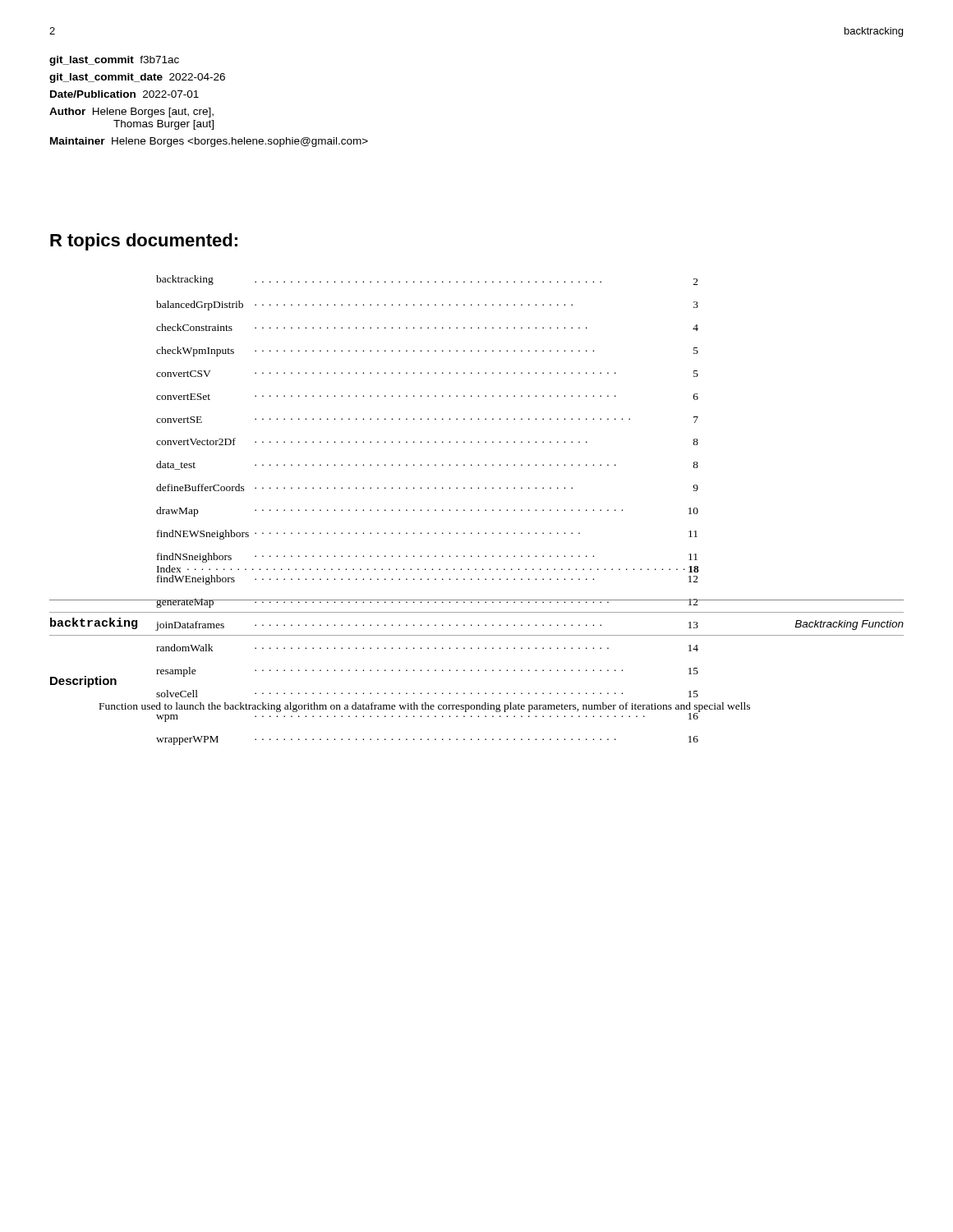Image resolution: width=953 pixels, height=1232 pixels.
Task: Locate the title
Action: coord(144,240)
